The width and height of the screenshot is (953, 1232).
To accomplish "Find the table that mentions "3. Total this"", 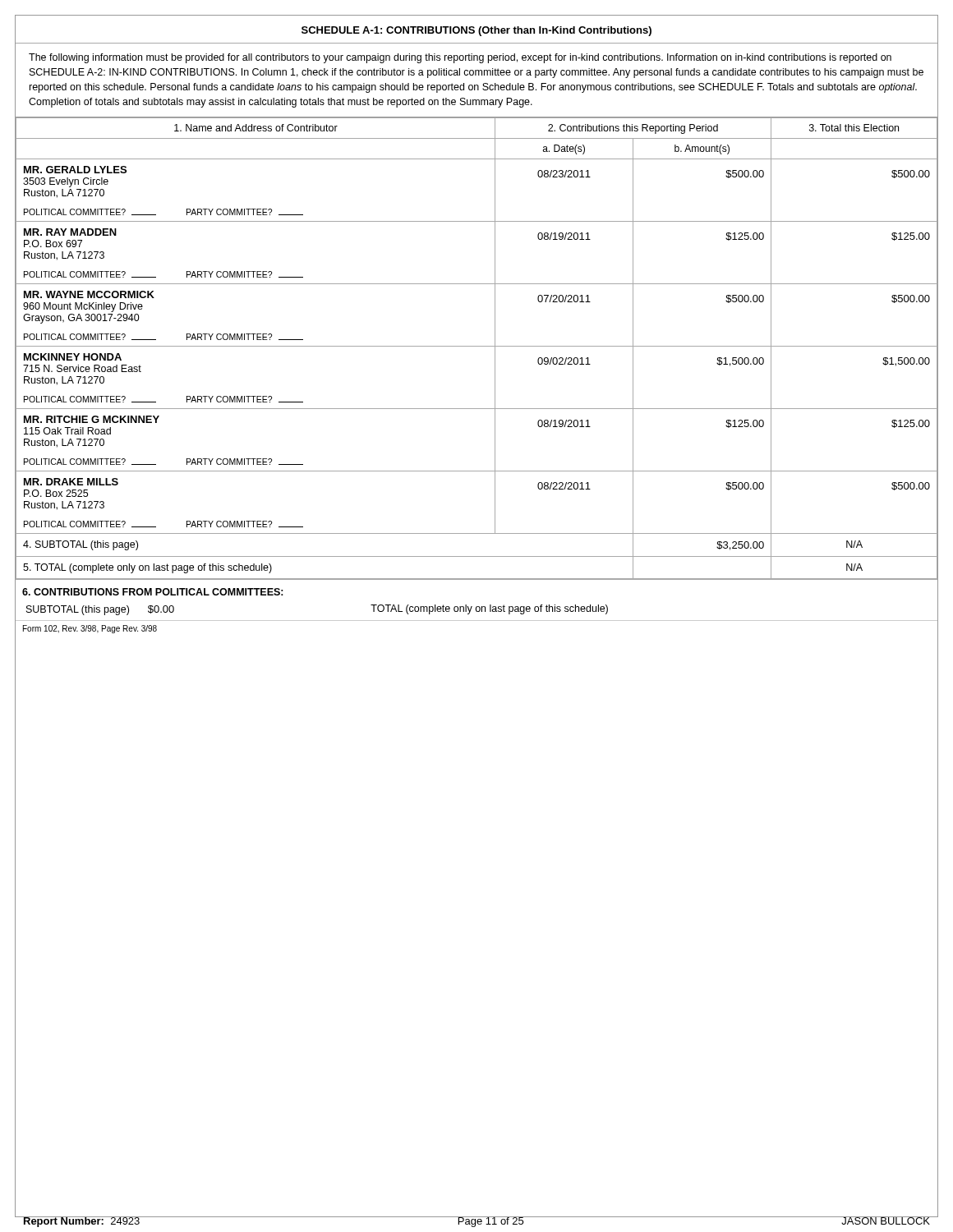I will (x=476, y=348).
